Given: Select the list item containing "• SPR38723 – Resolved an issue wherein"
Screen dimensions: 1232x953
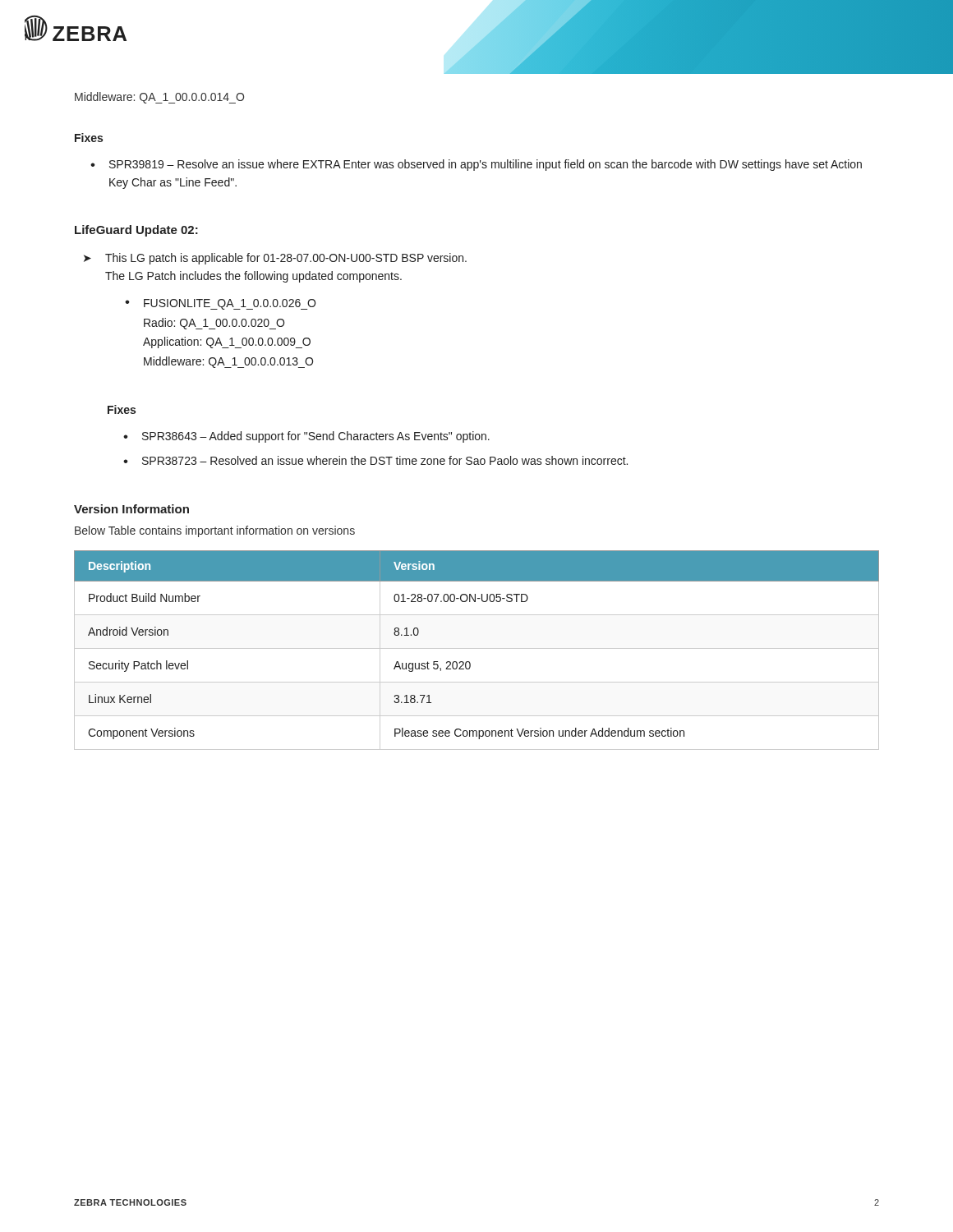Looking at the screenshot, I should click(501, 462).
